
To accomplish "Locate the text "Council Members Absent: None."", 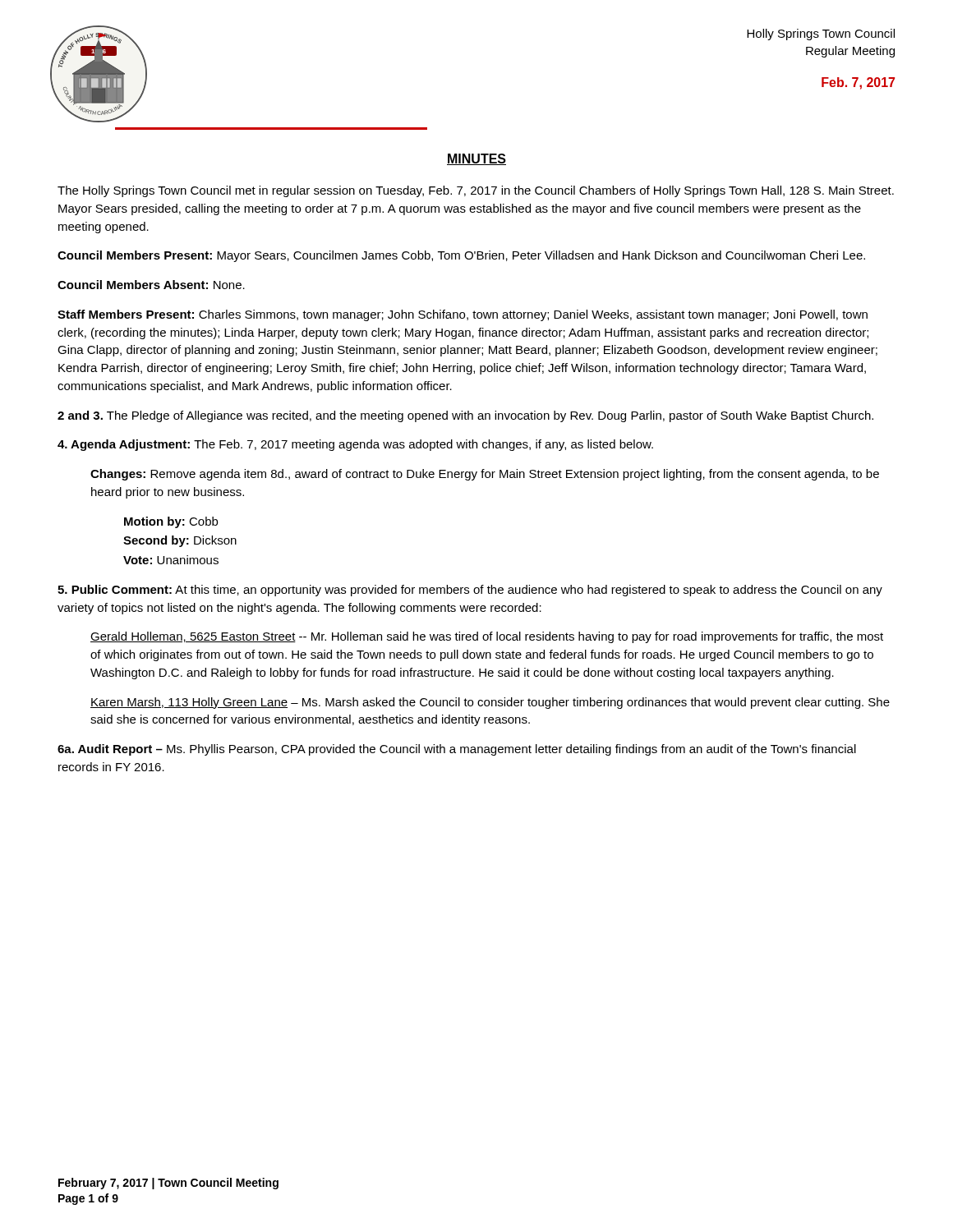I will coord(151,285).
